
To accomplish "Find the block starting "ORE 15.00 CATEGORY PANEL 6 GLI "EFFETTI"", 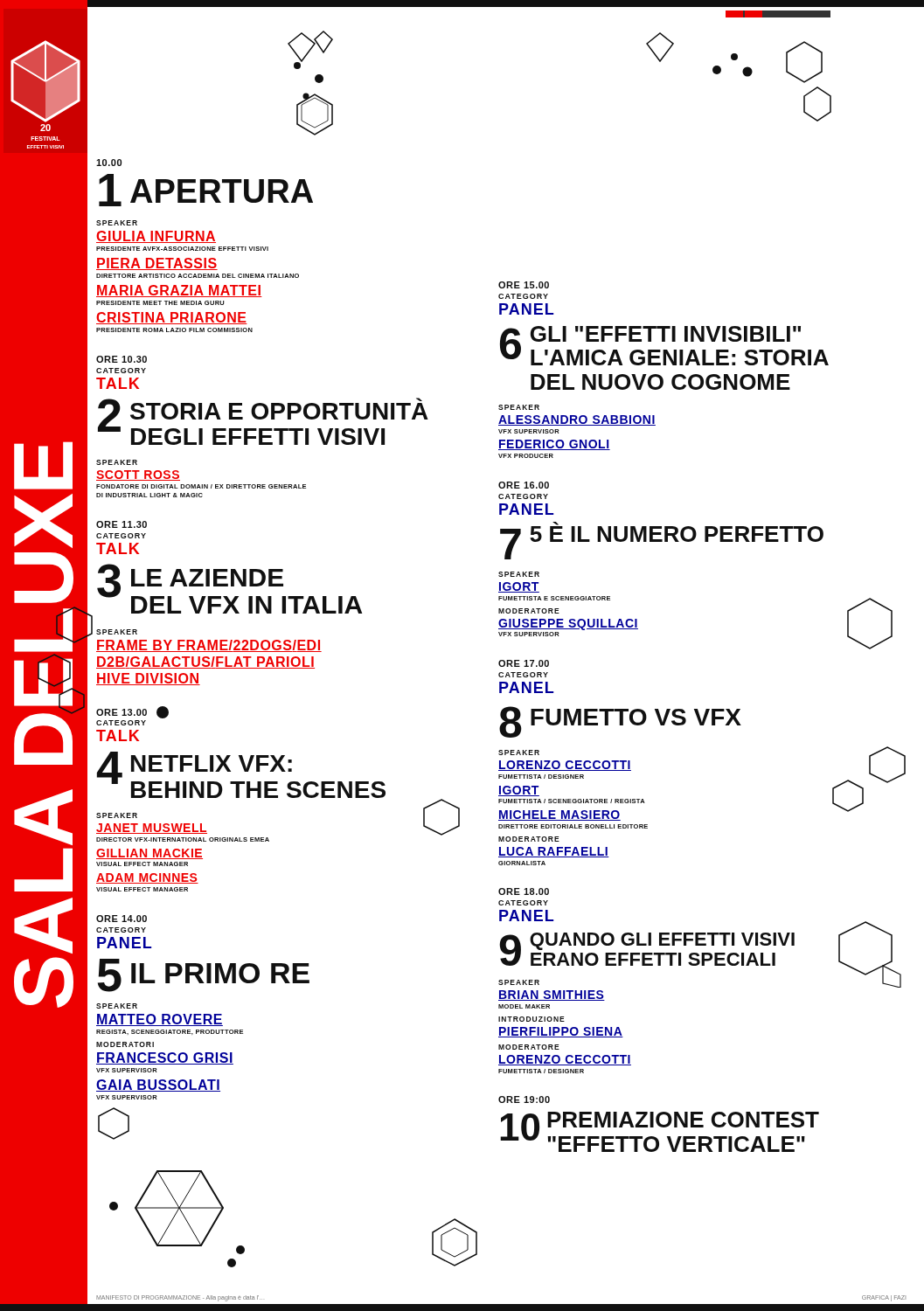I will [x=699, y=370].
